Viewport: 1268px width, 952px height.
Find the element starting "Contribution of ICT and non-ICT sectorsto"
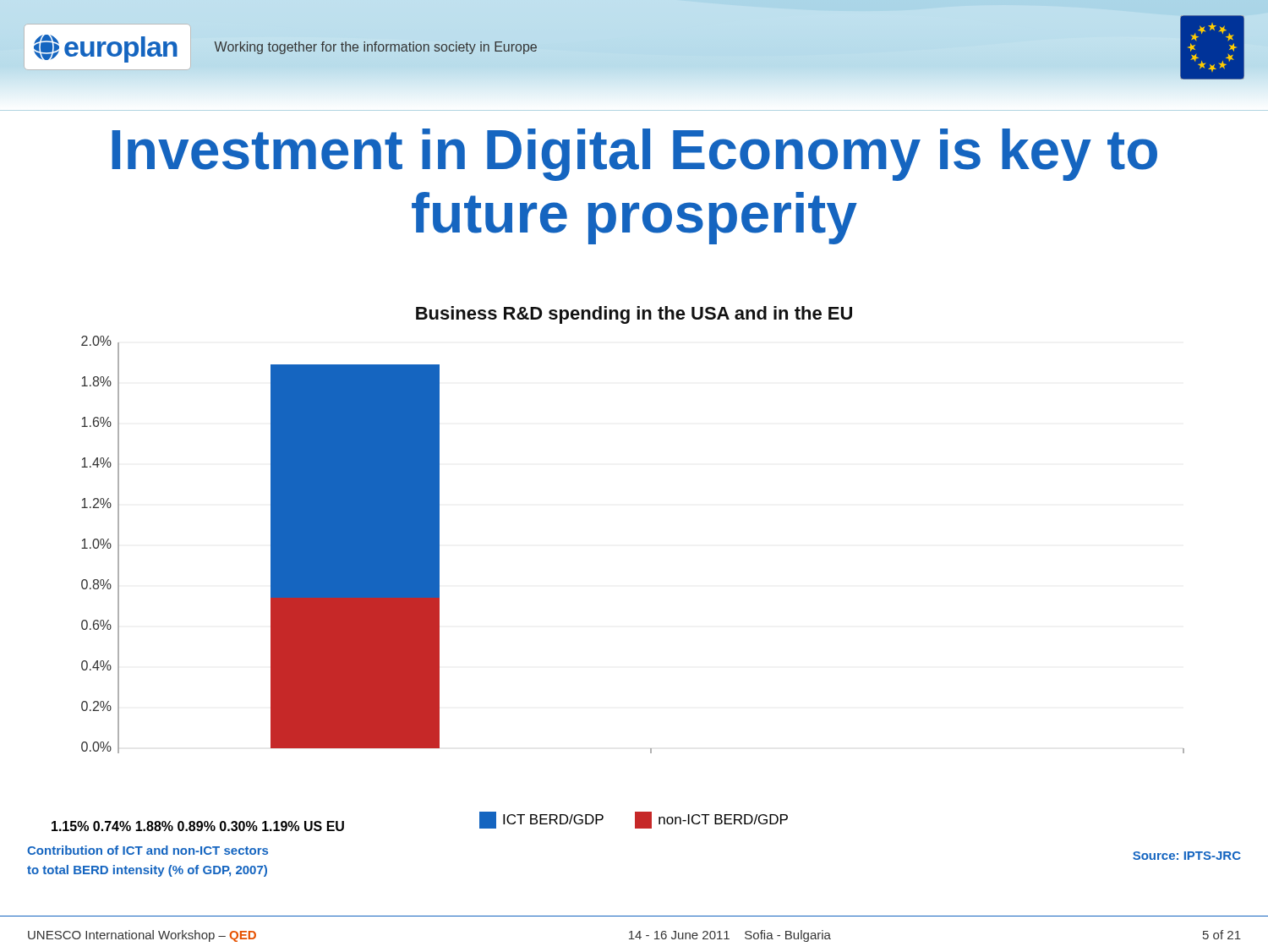148,860
